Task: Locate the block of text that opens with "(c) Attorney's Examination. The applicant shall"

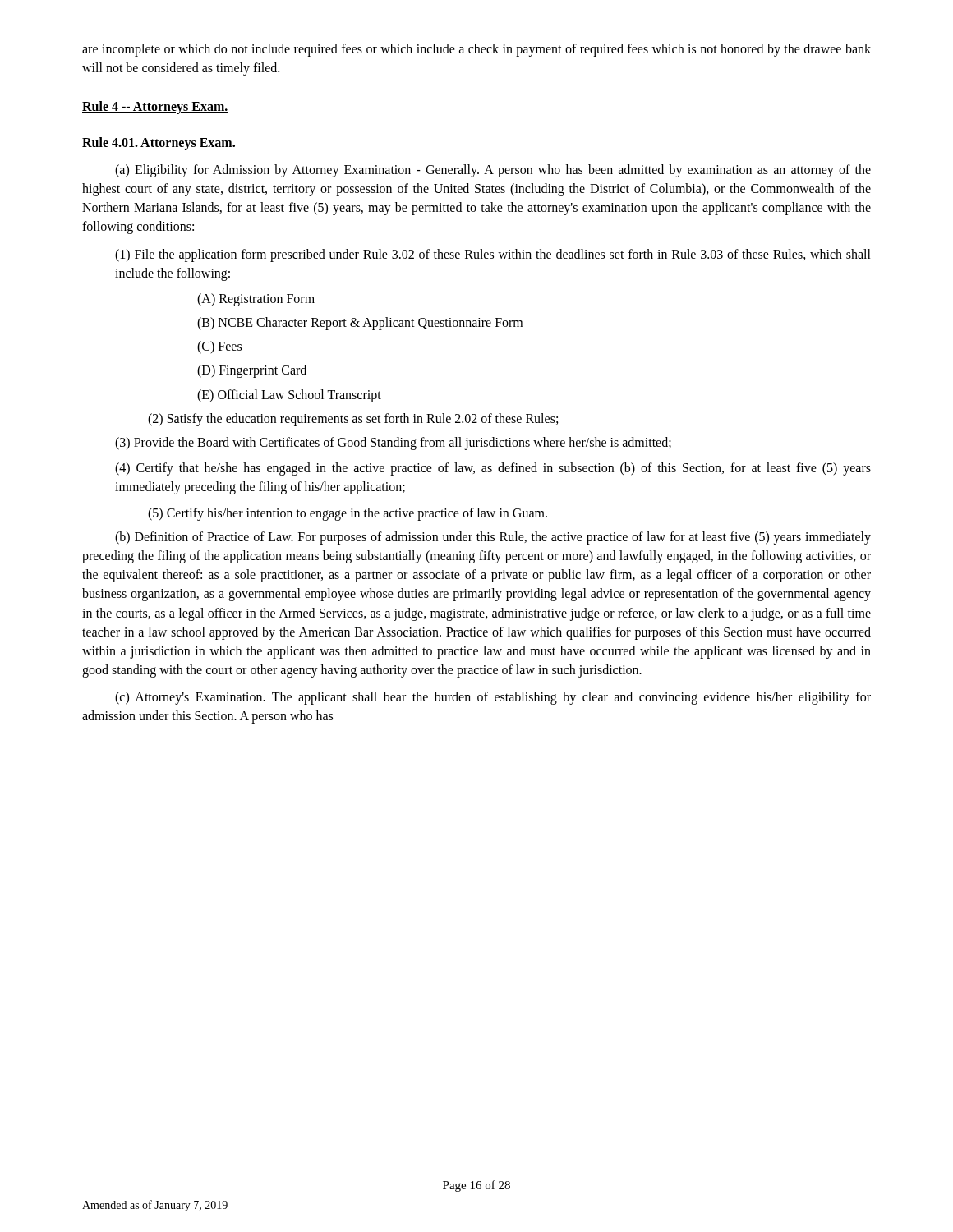Action: (x=476, y=707)
